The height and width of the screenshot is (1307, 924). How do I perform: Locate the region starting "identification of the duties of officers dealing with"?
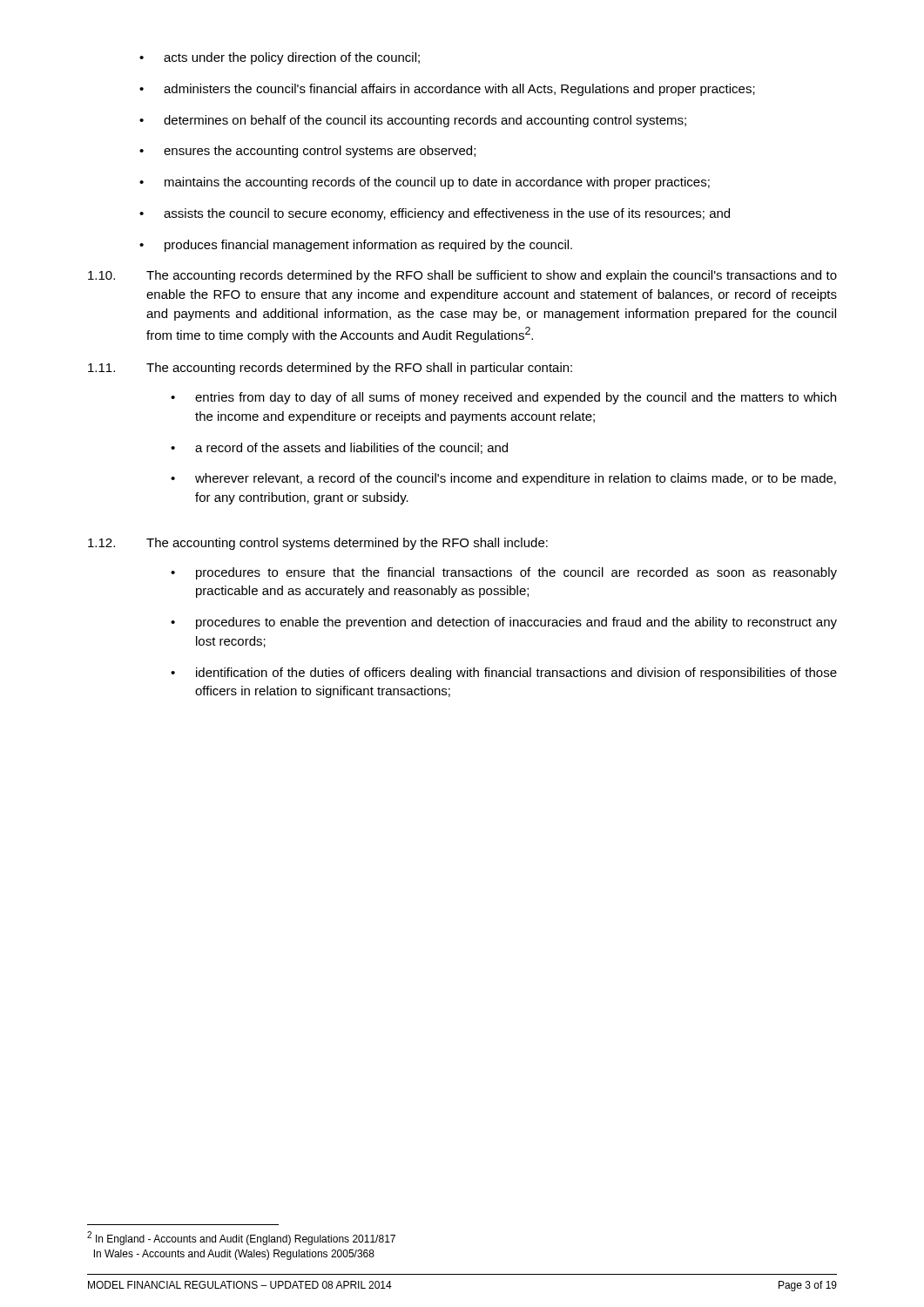point(516,681)
